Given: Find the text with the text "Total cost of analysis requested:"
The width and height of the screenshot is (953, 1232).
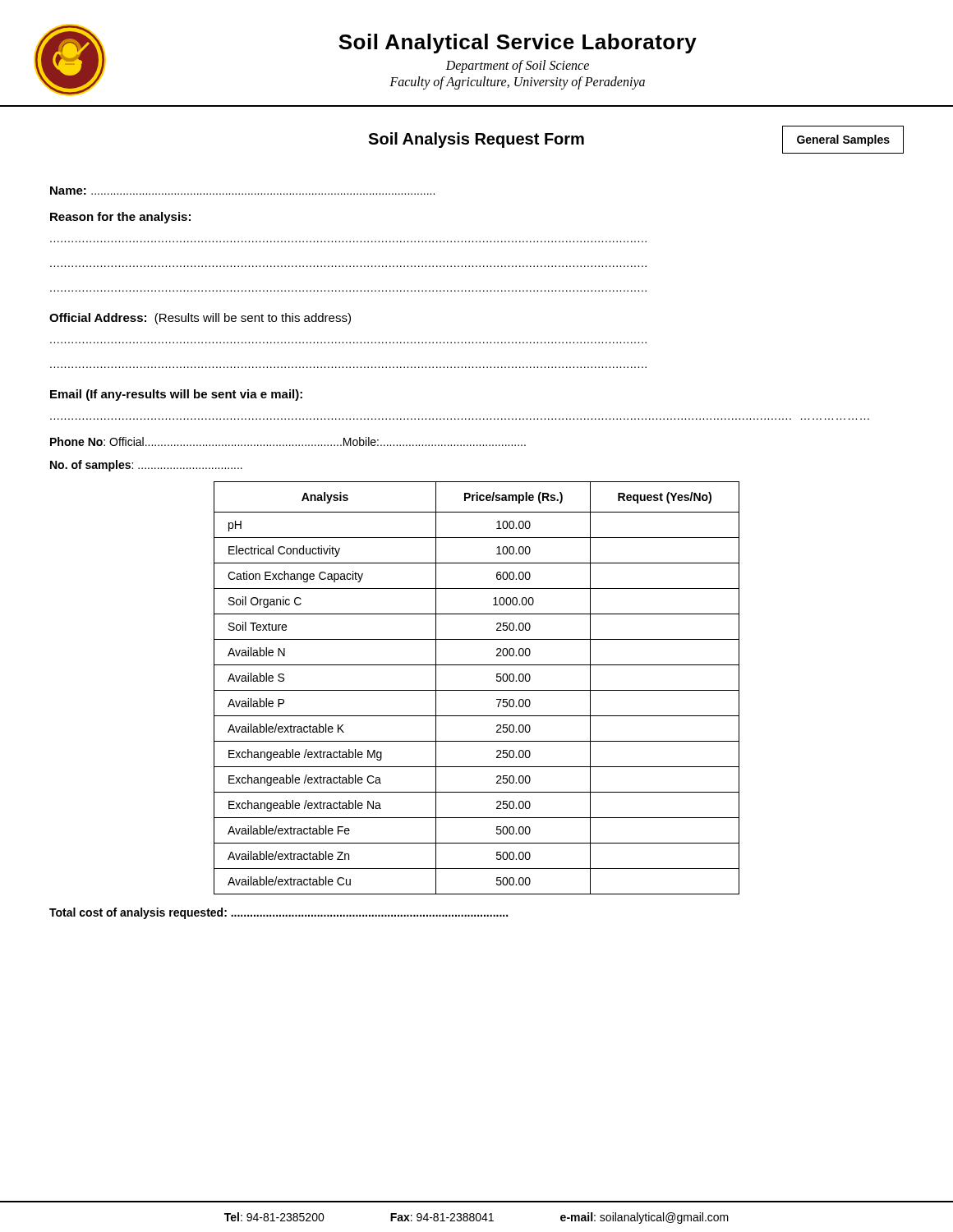Looking at the screenshot, I should coord(279,912).
